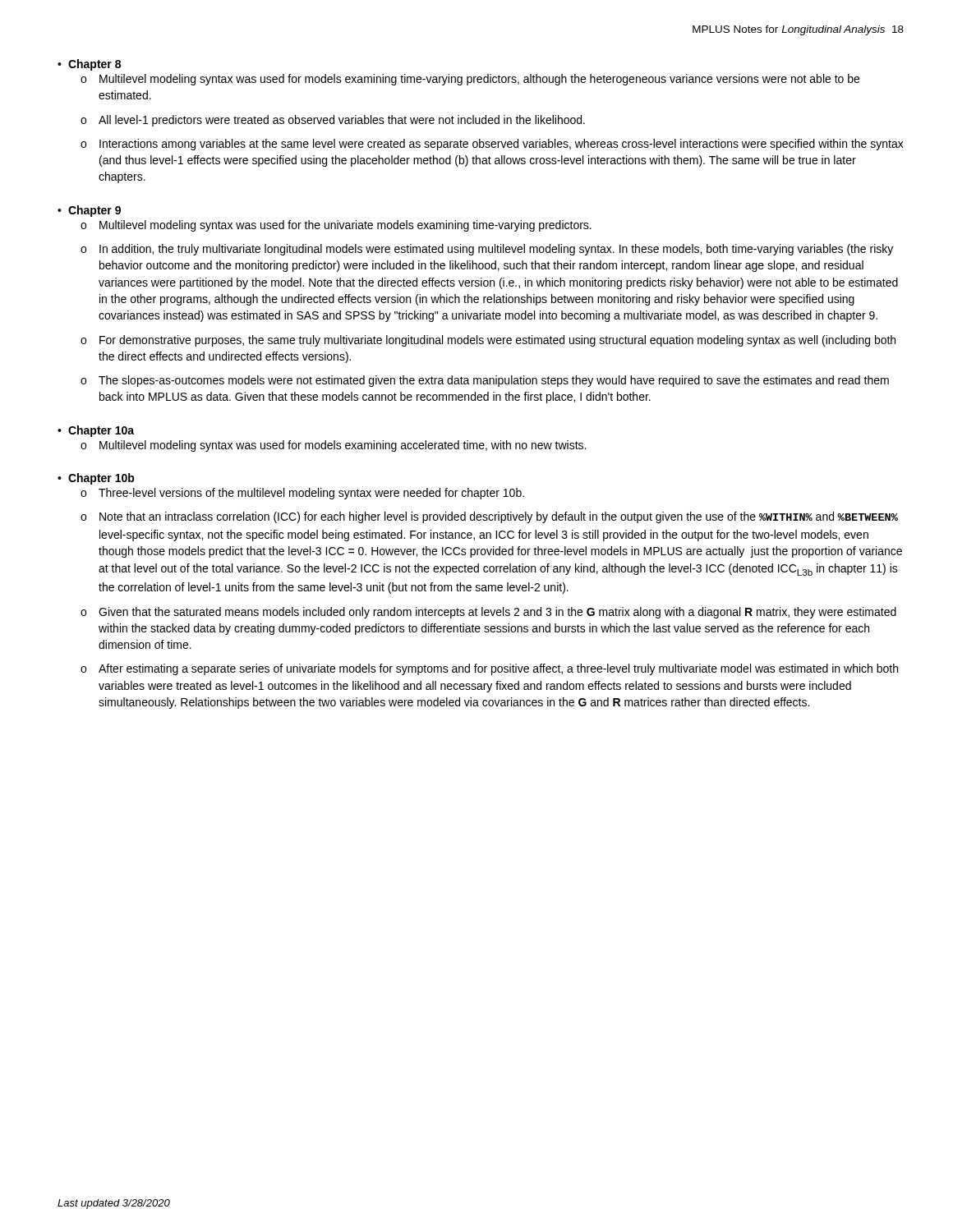Find the block on this page that starts "o The slopes-as-outcomes models were not estimated given"

(492, 389)
